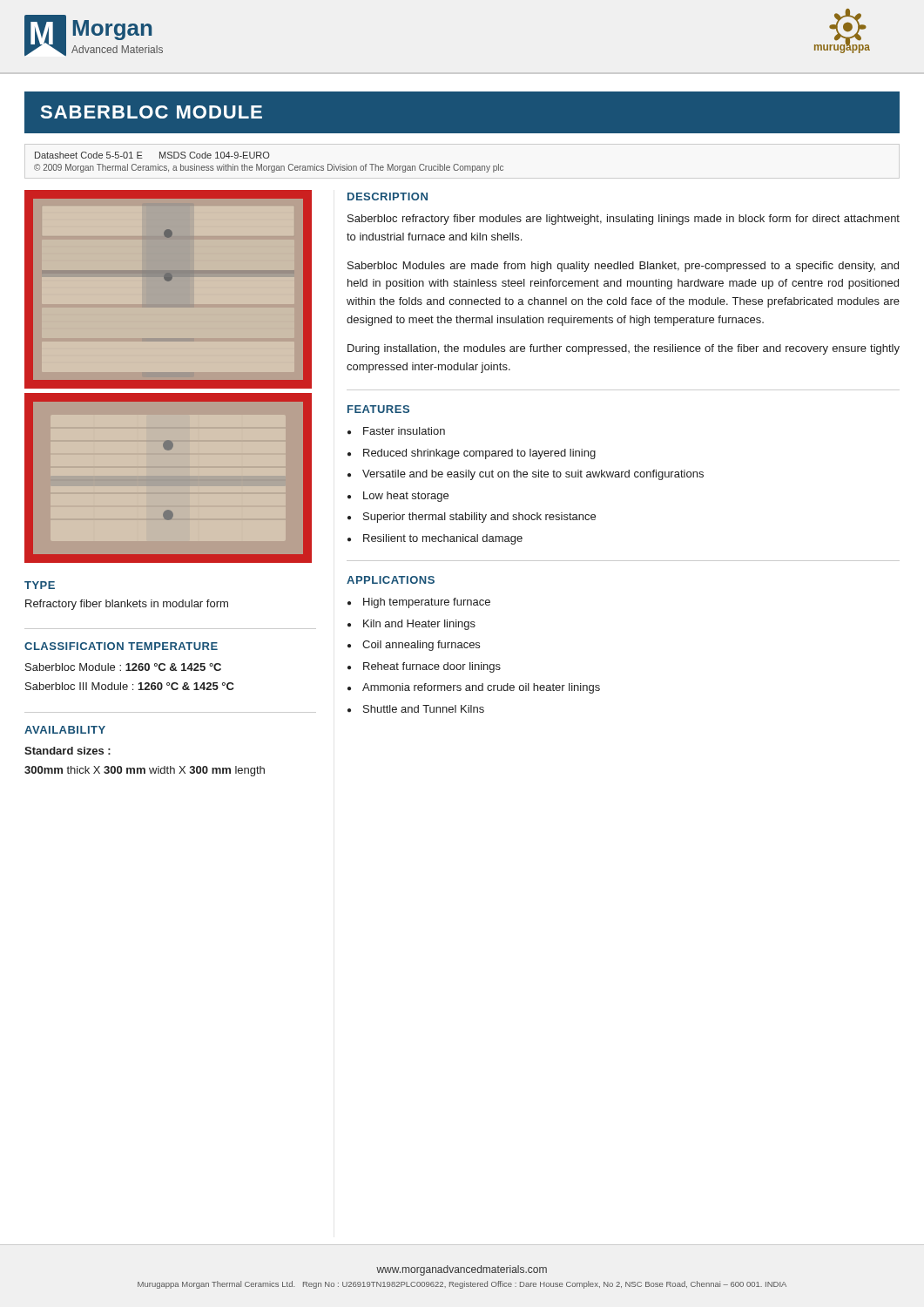Select the text block that reads "Saberbloc refractory fiber modules"

pos(623,293)
